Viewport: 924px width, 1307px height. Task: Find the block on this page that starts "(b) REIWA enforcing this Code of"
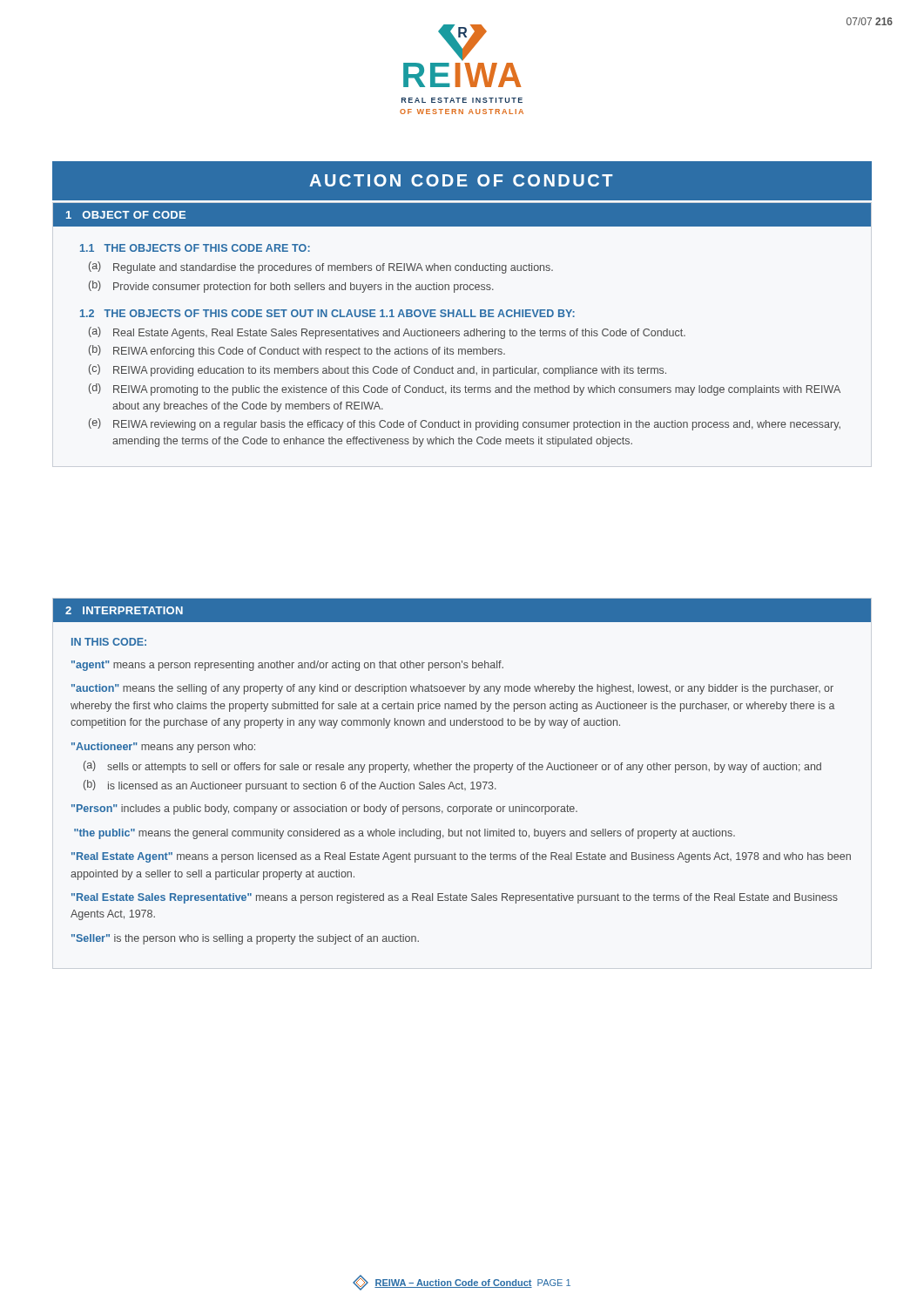[466, 352]
